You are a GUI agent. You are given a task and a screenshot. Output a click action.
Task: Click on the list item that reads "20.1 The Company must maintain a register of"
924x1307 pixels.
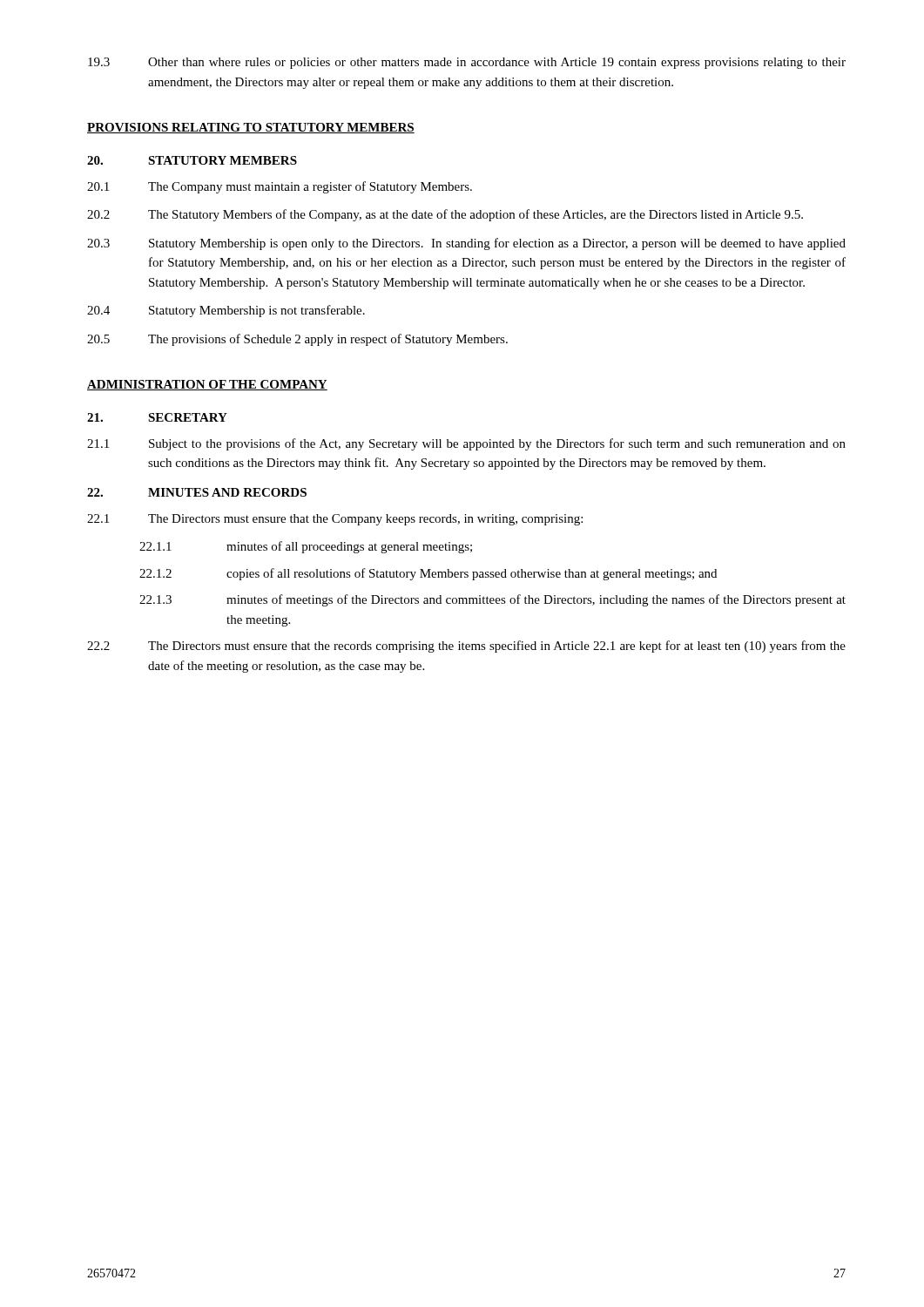coord(466,186)
